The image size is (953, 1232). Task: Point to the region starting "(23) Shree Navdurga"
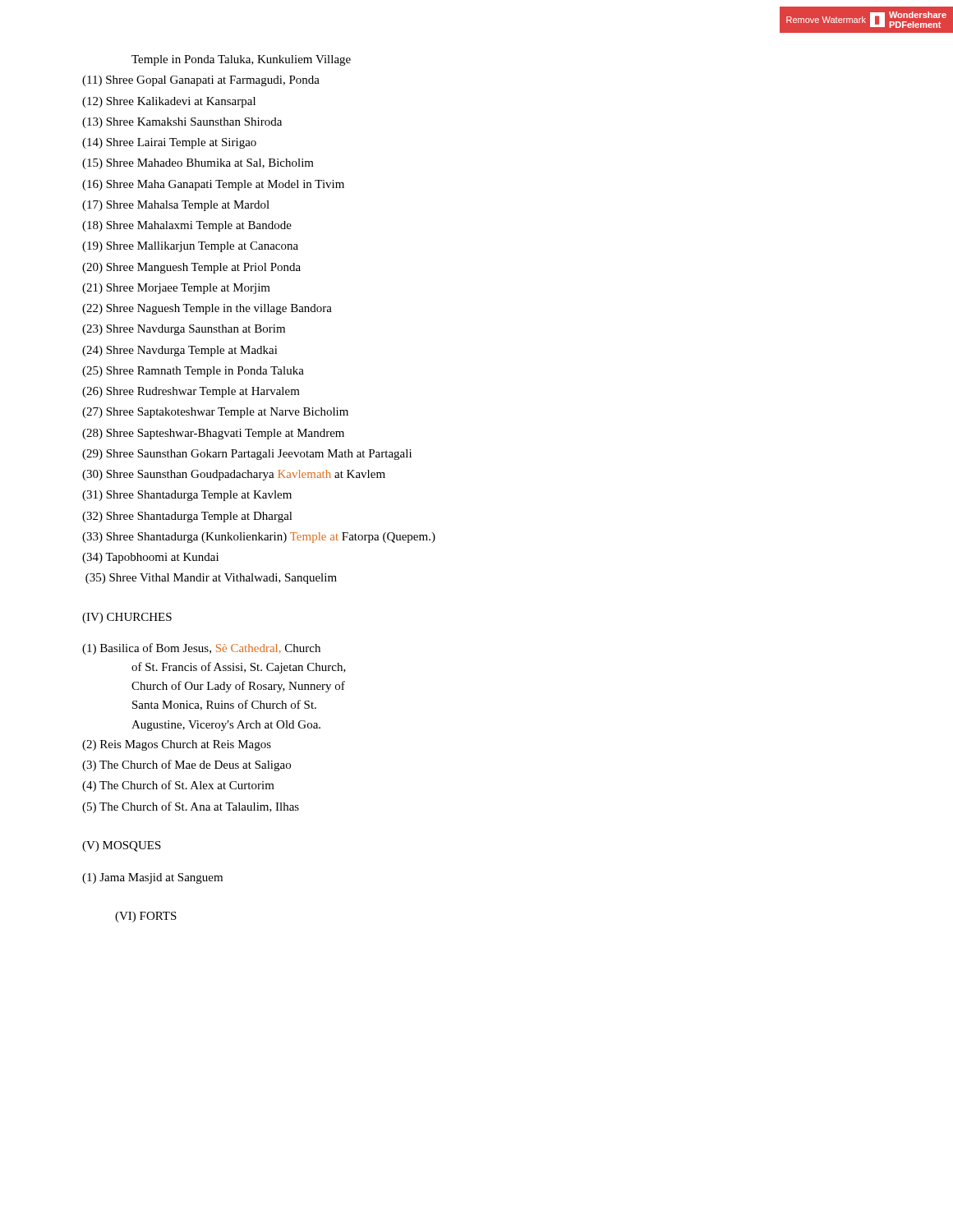click(x=184, y=329)
